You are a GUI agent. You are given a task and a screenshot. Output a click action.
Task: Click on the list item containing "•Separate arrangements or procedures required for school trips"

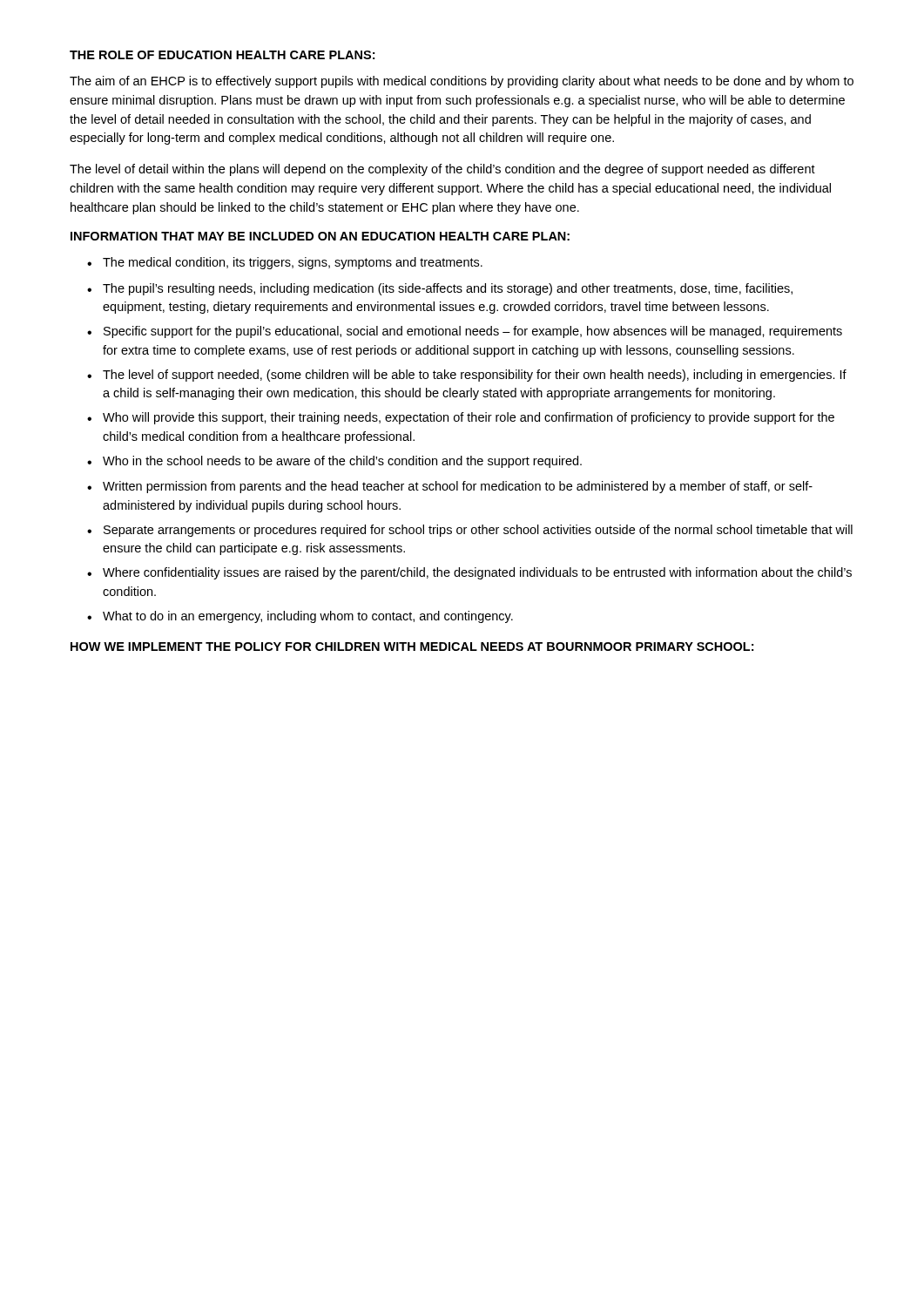point(471,540)
